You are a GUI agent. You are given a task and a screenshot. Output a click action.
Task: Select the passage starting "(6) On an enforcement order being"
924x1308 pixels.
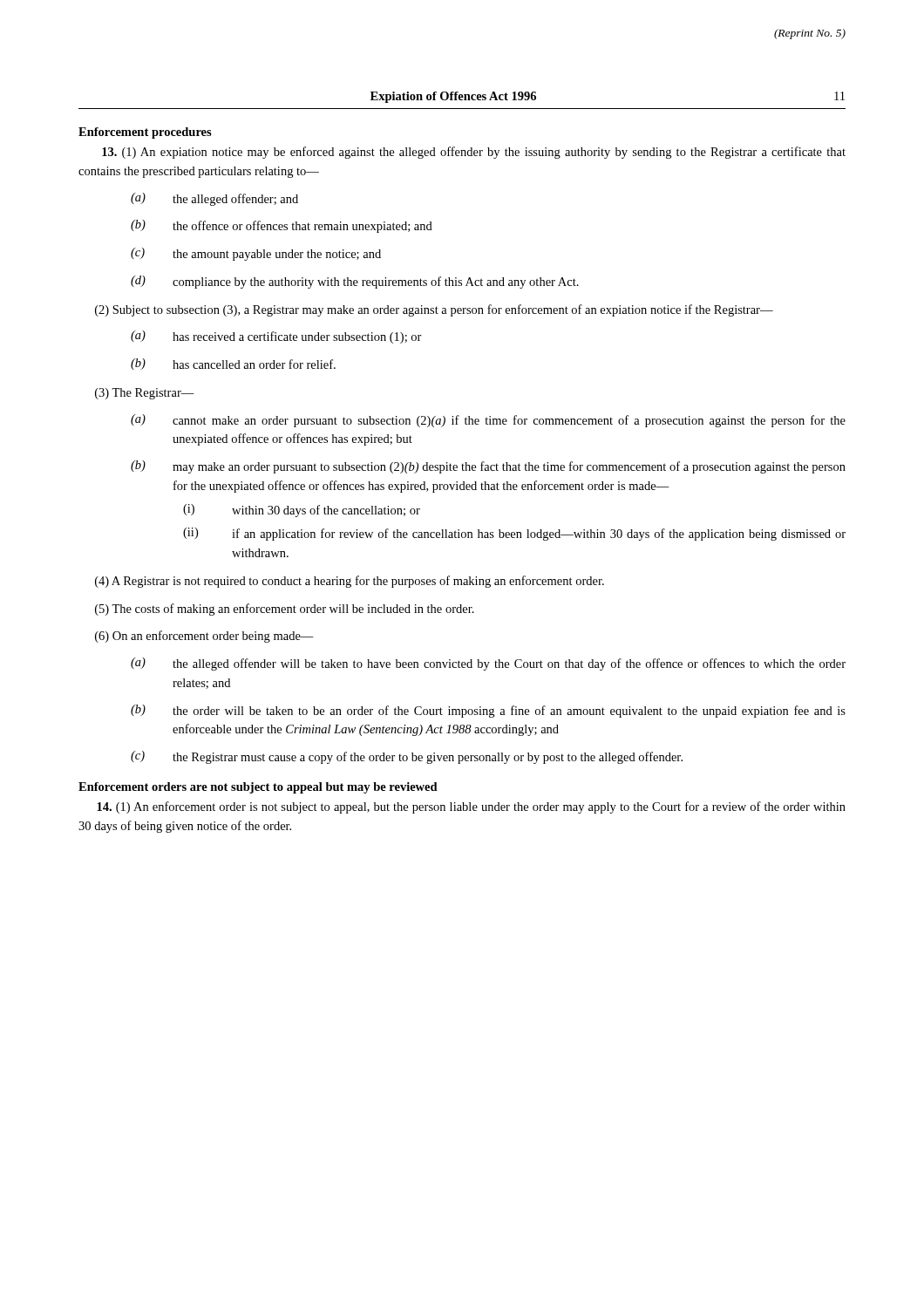(196, 636)
